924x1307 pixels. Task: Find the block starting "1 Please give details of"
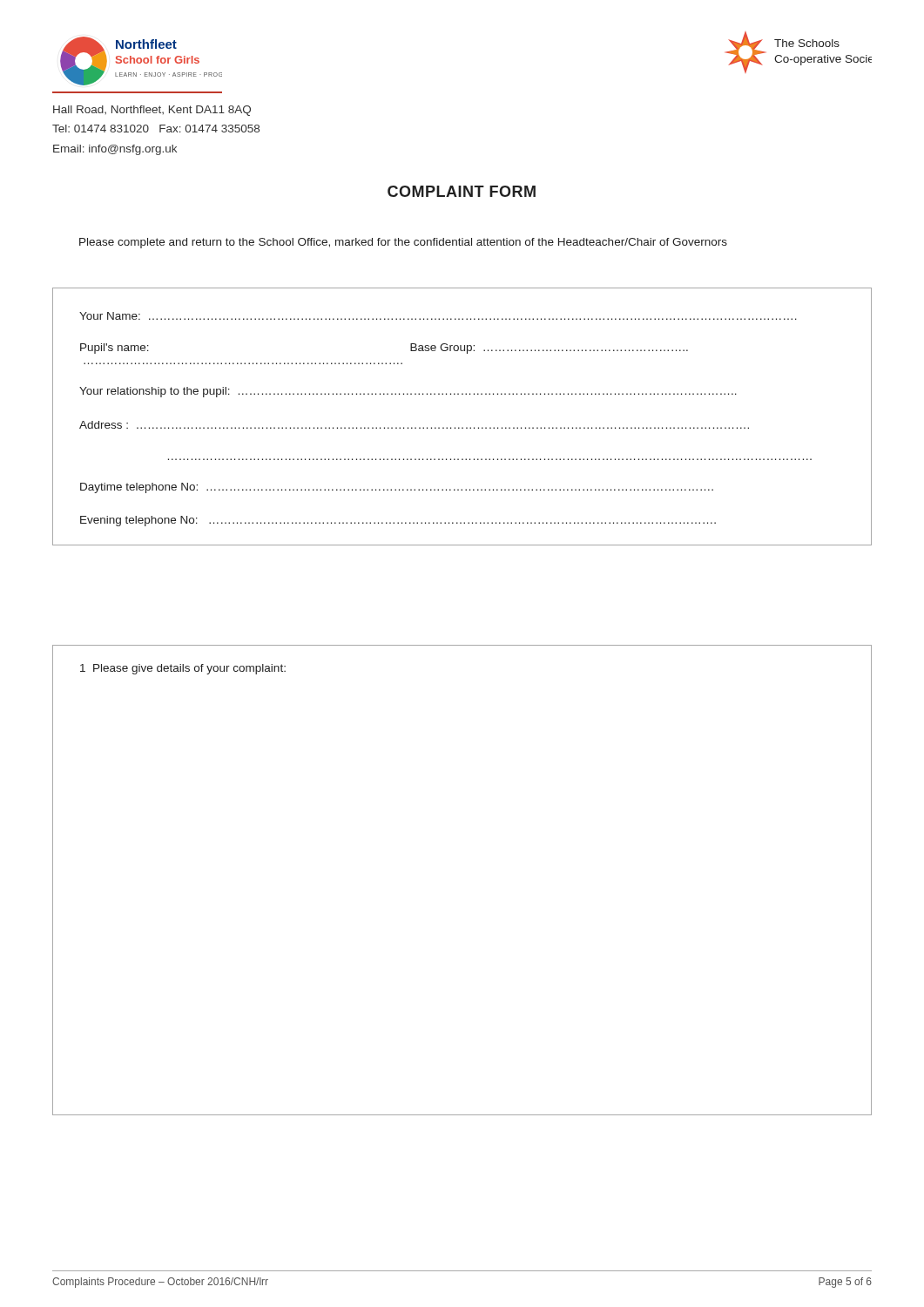[183, 668]
